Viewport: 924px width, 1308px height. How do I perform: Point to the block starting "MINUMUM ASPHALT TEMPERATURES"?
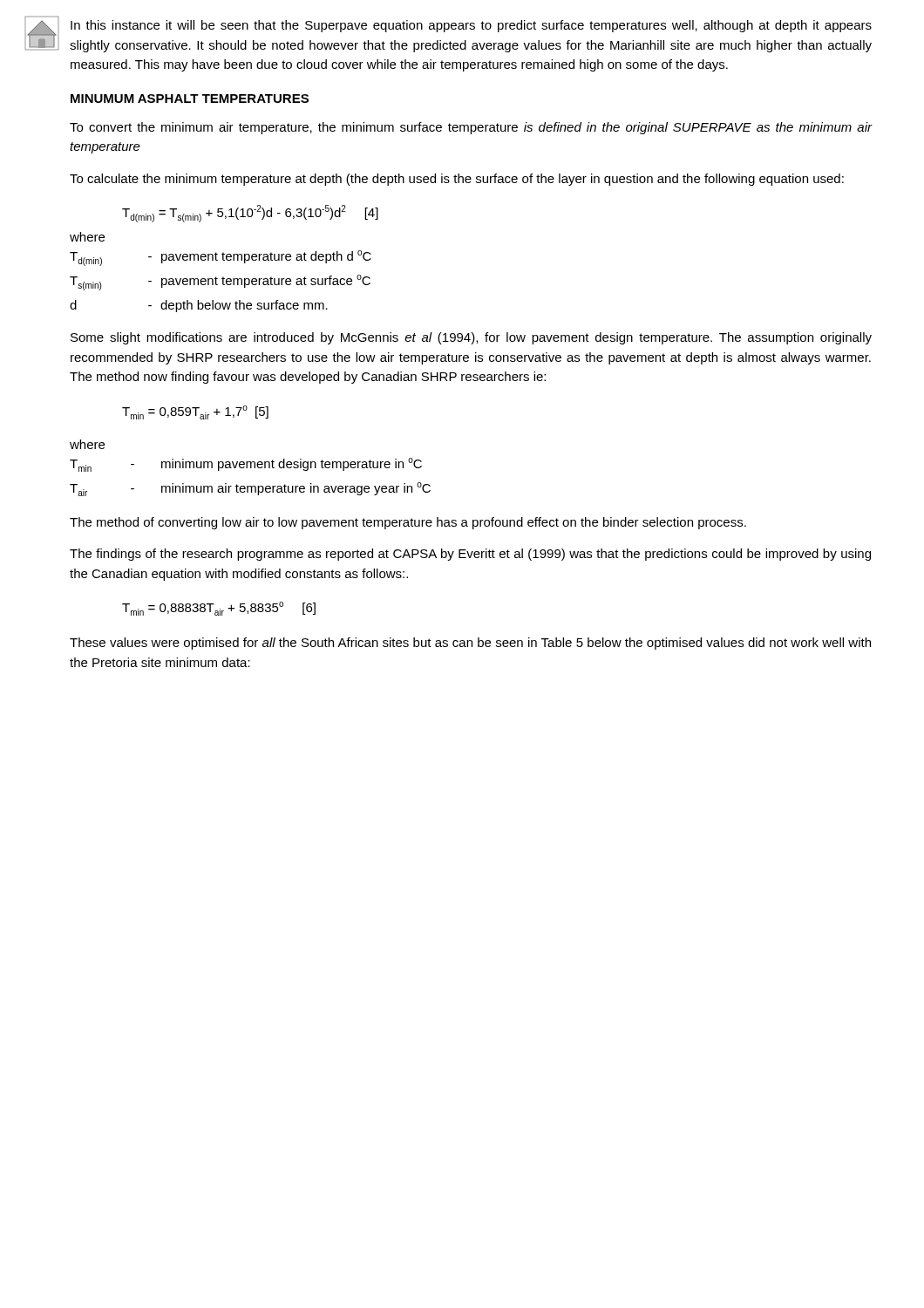189,98
